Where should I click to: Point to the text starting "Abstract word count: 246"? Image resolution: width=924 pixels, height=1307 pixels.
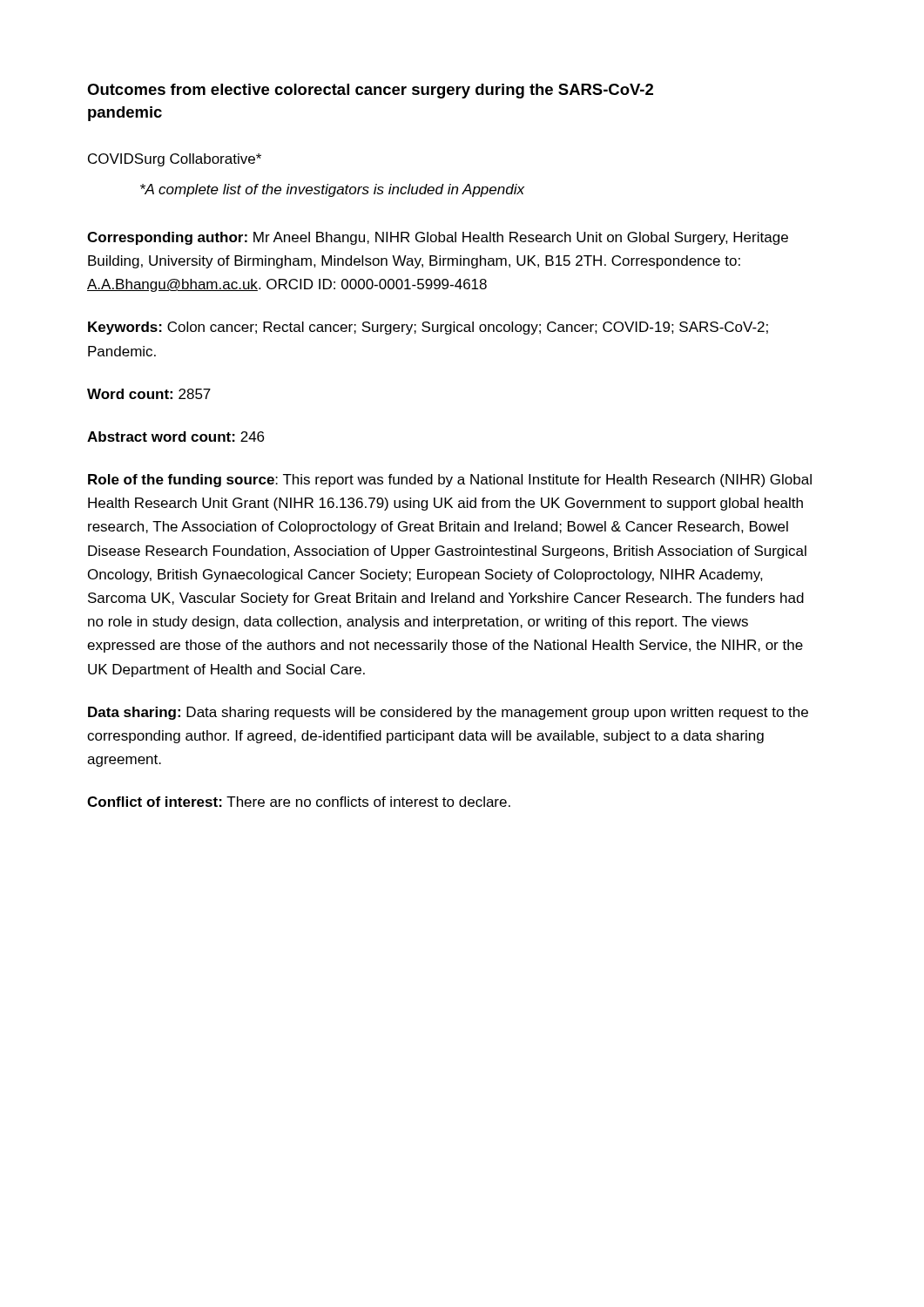click(x=176, y=437)
